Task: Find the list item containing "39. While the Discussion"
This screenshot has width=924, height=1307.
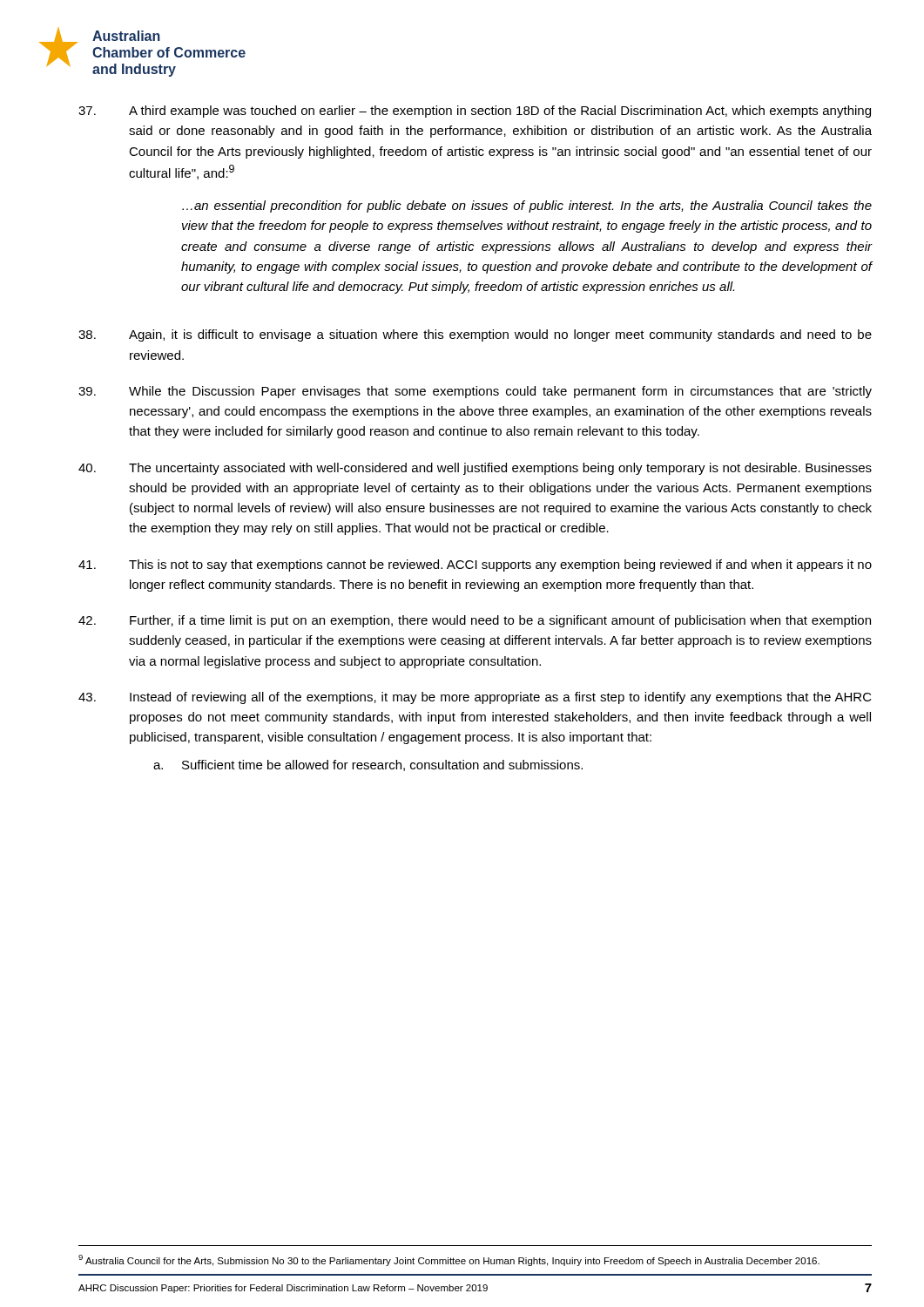Action: pyautogui.click(x=475, y=411)
